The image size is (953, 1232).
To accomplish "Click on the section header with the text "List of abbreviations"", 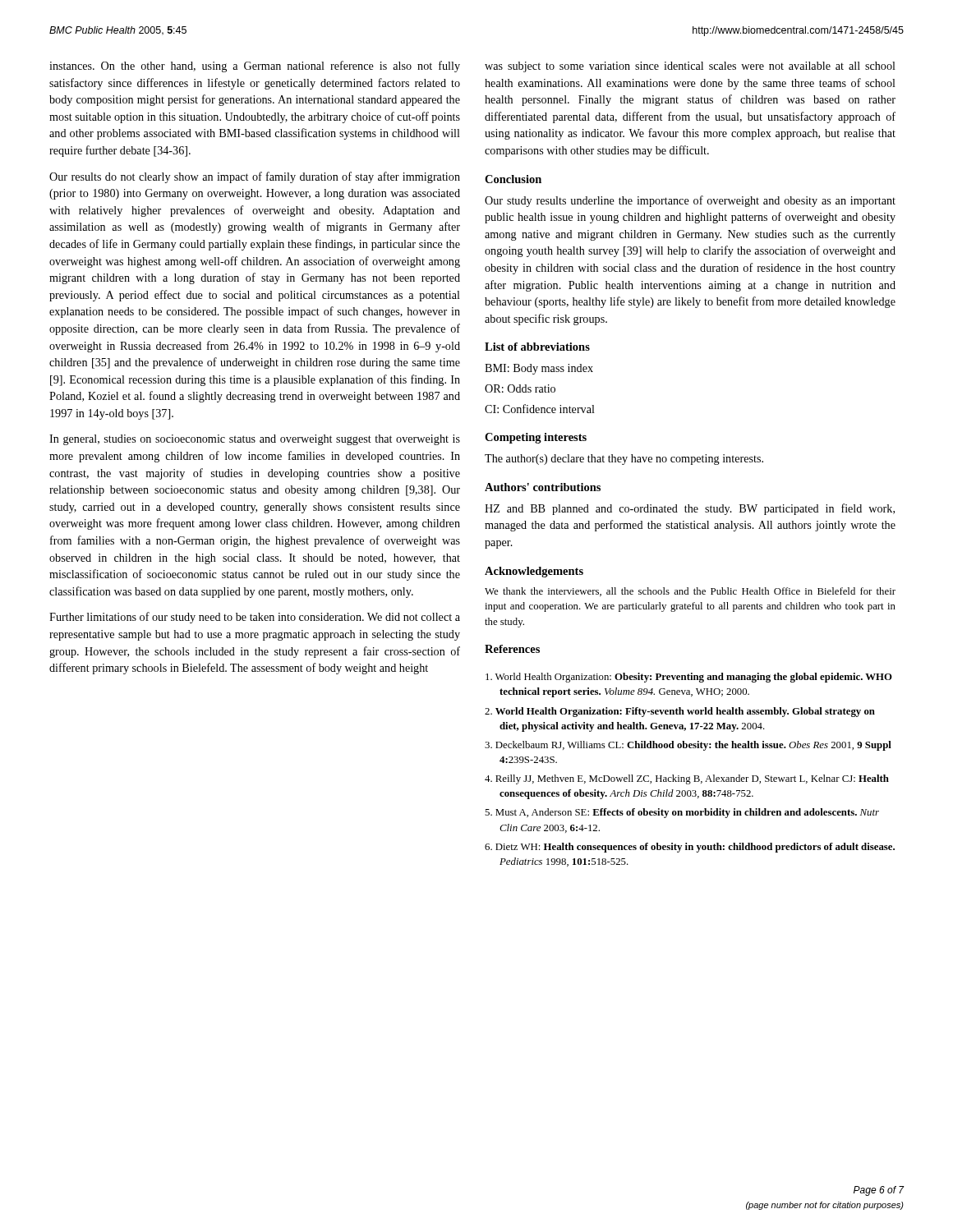I will 537,347.
